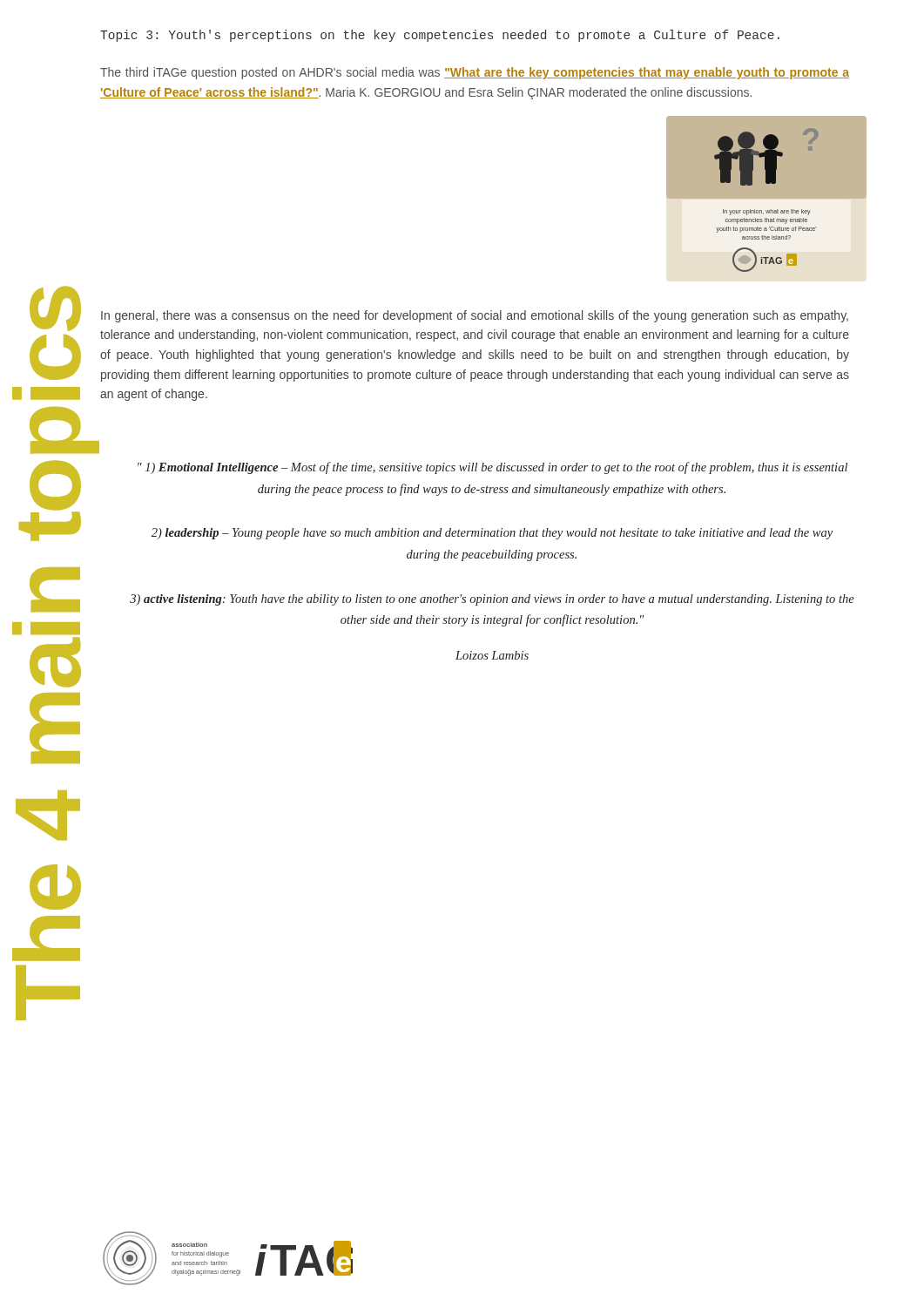Select the list item that reads "3) active listening: Youth have the"

[x=492, y=609]
